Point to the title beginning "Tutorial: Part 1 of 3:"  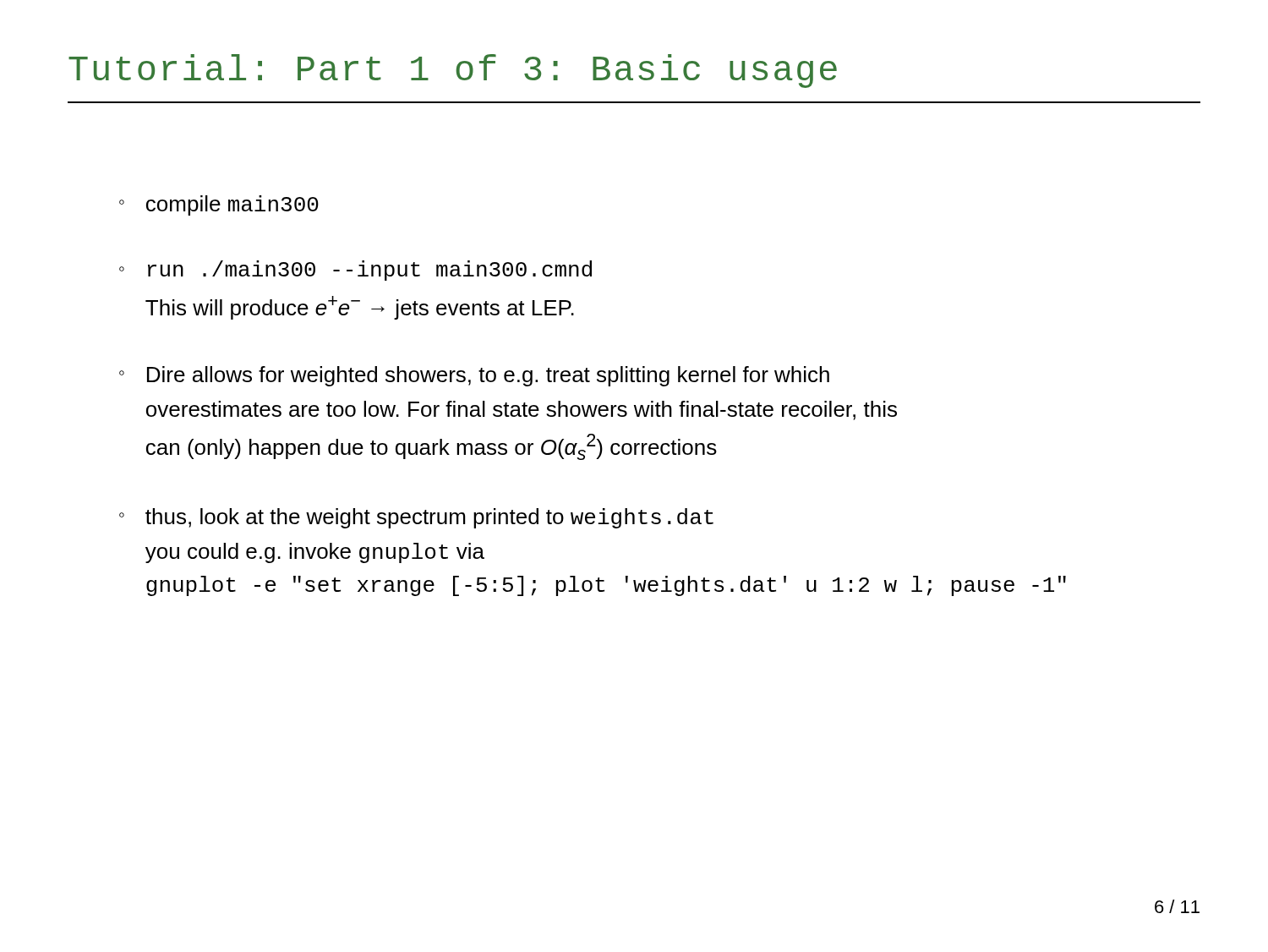tap(454, 71)
